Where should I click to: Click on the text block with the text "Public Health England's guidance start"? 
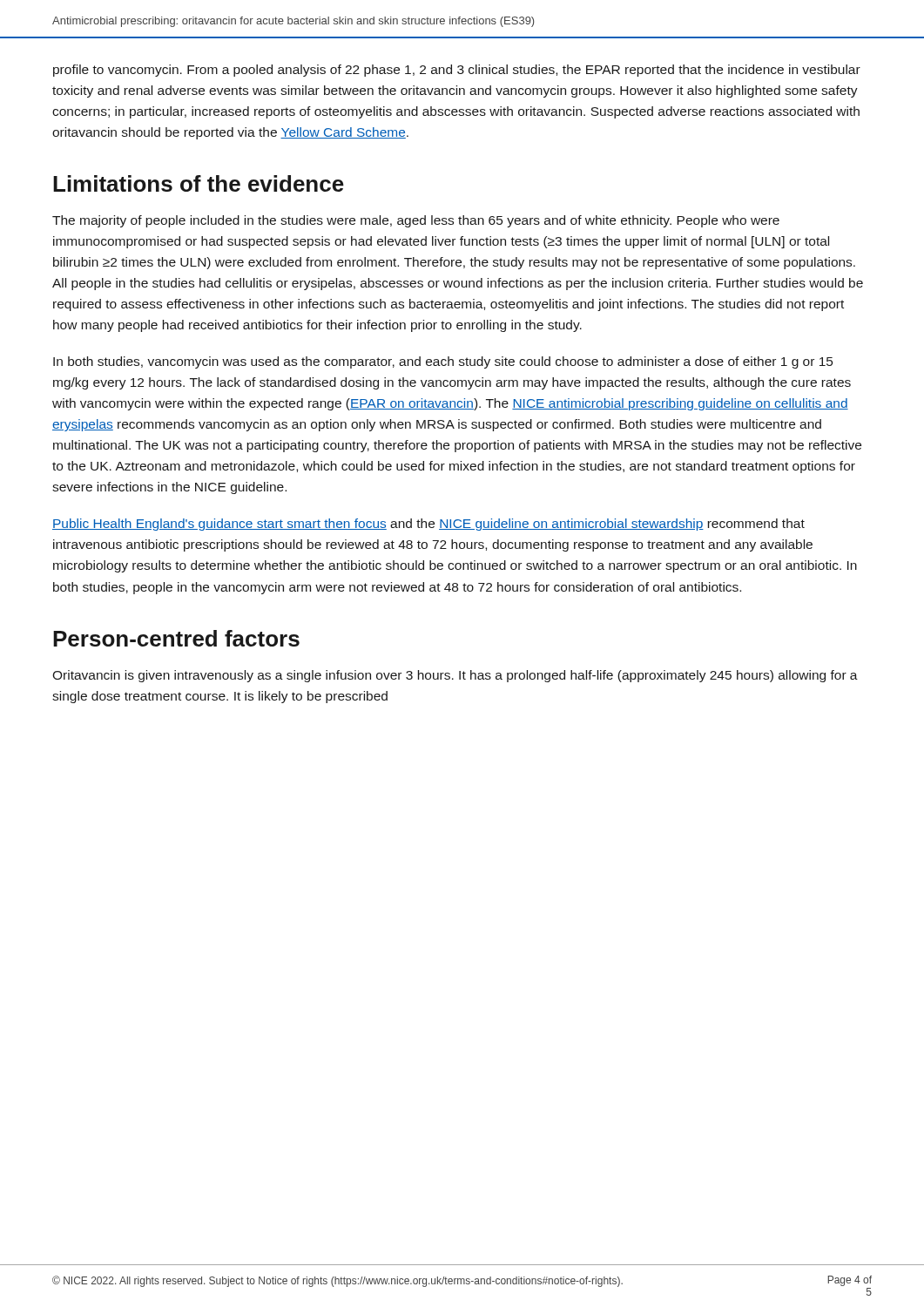(455, 555)
